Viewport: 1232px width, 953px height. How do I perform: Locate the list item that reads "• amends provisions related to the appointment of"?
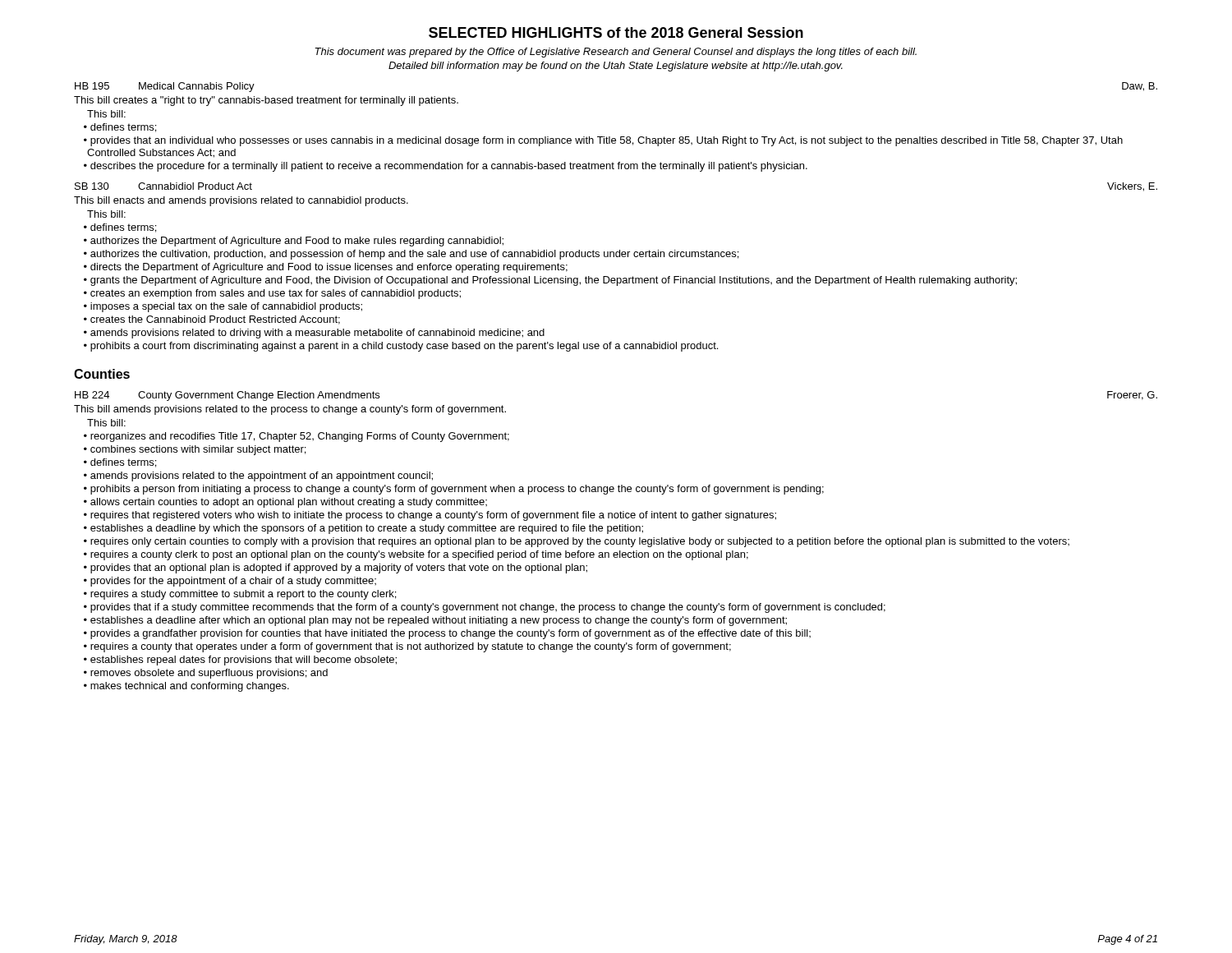coord(257,475)
